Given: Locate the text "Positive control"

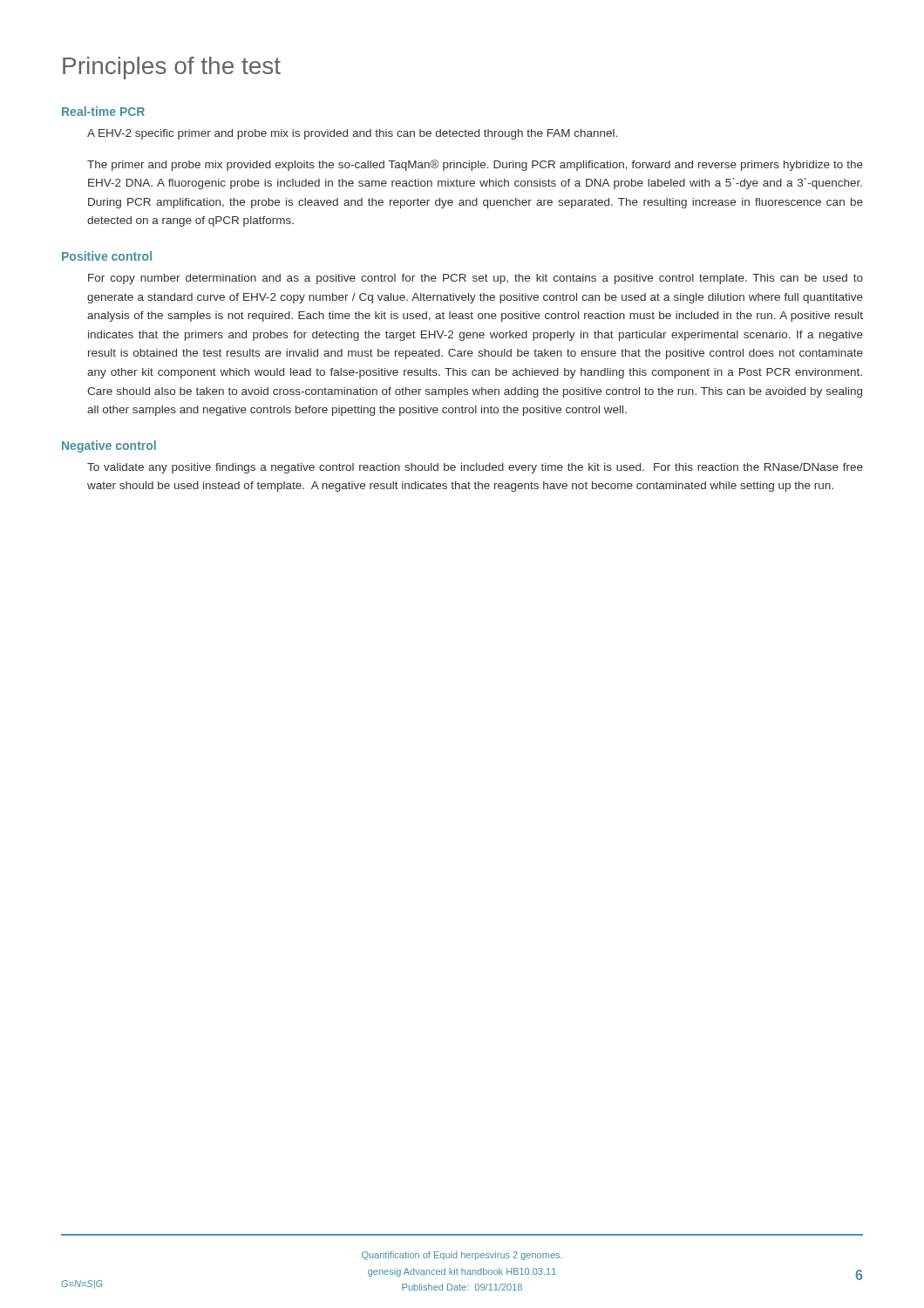Looking at the screenshot, I should tap(107, 256).
